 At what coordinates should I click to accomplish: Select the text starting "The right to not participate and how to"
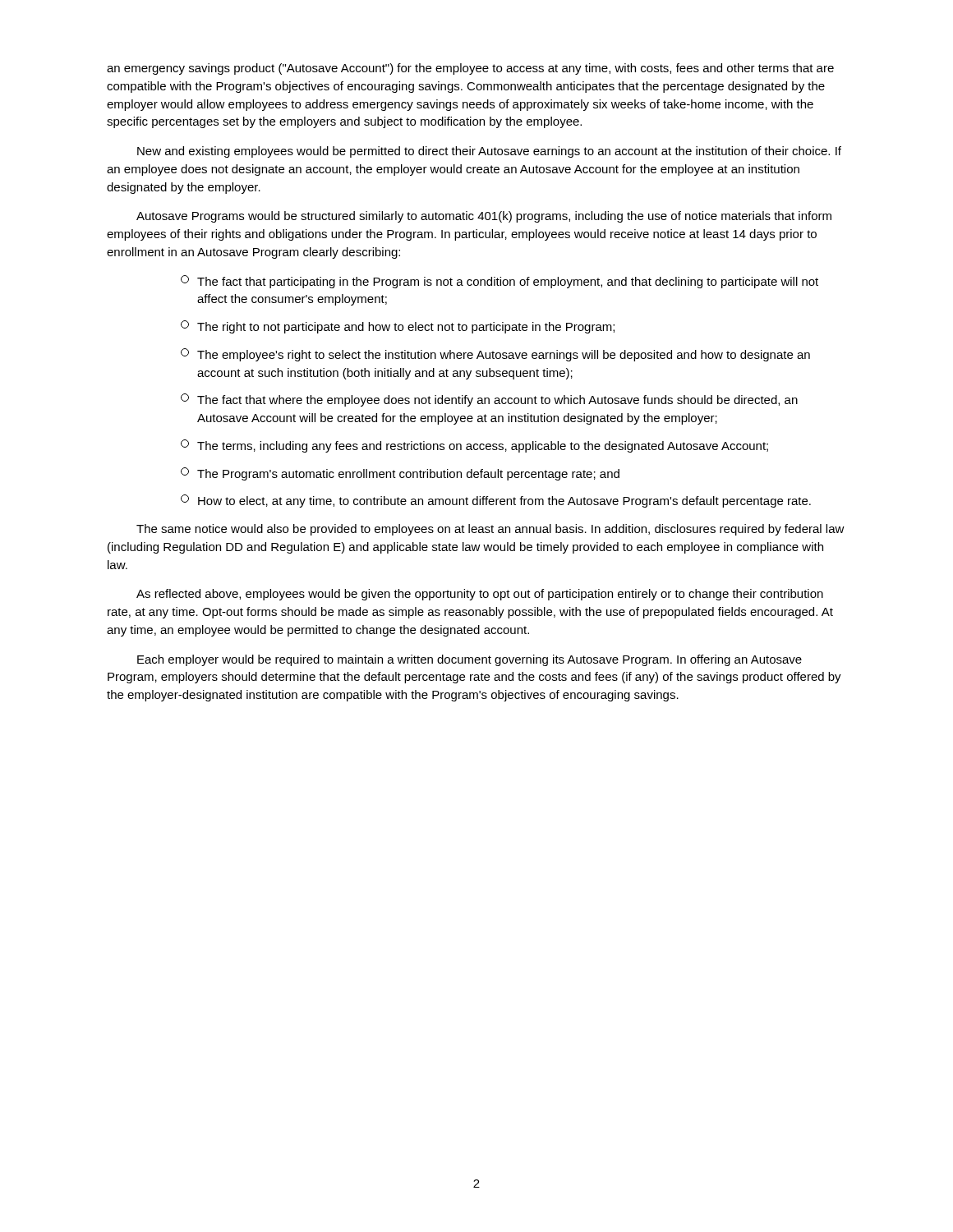click(x=509, y=327)
